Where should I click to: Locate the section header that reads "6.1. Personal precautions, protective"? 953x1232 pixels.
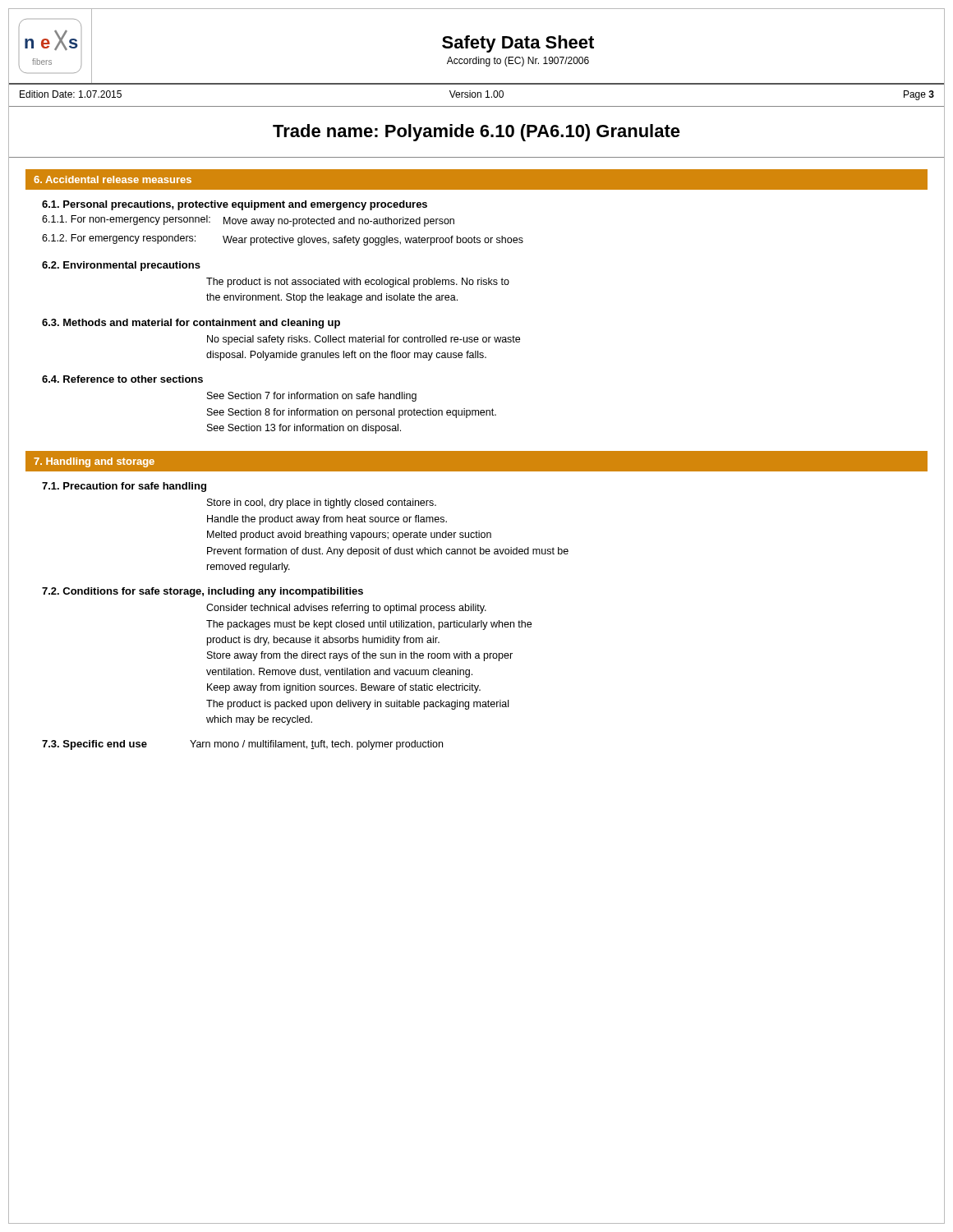(235, 204)
